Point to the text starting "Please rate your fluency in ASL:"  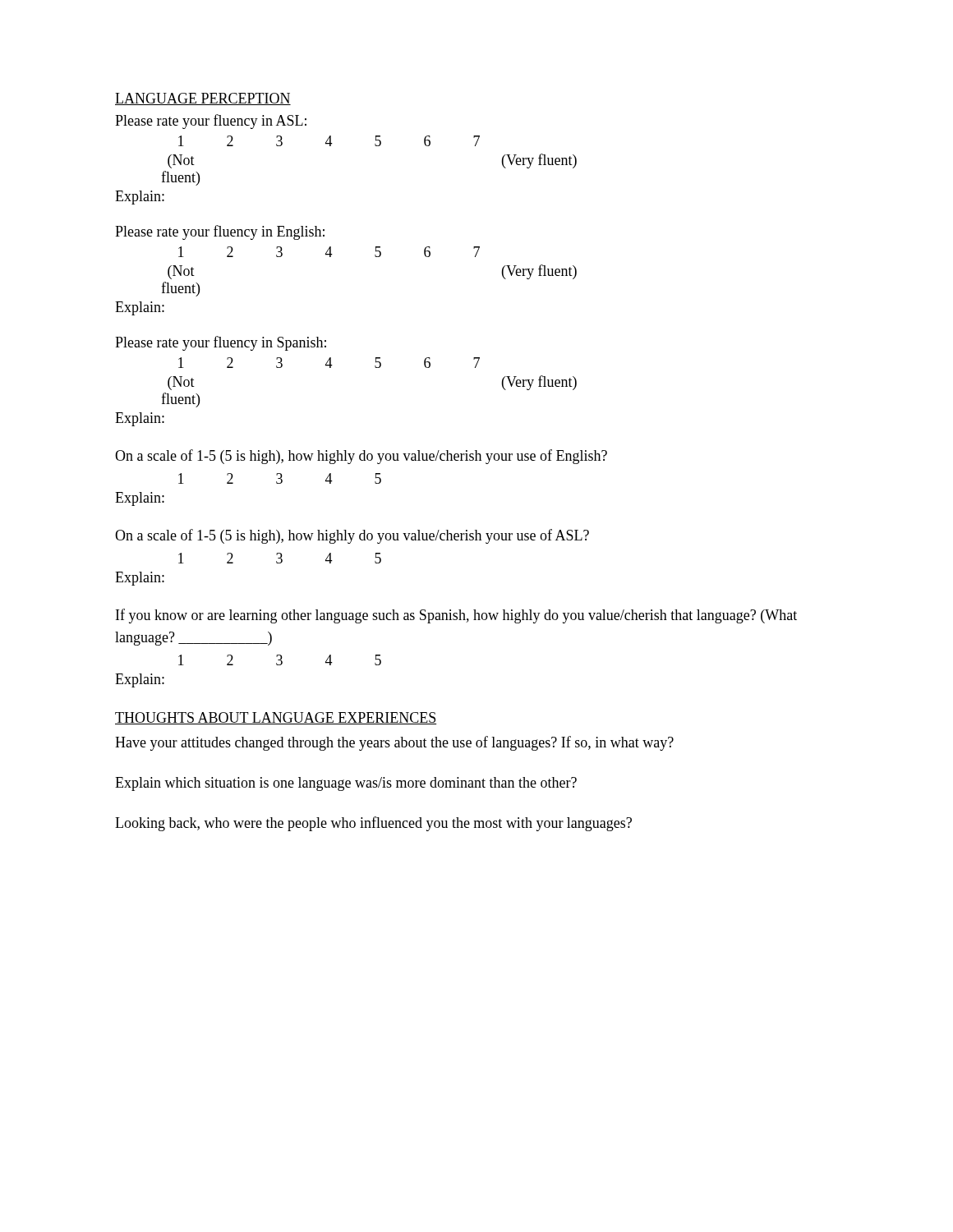tap(211, 122)
